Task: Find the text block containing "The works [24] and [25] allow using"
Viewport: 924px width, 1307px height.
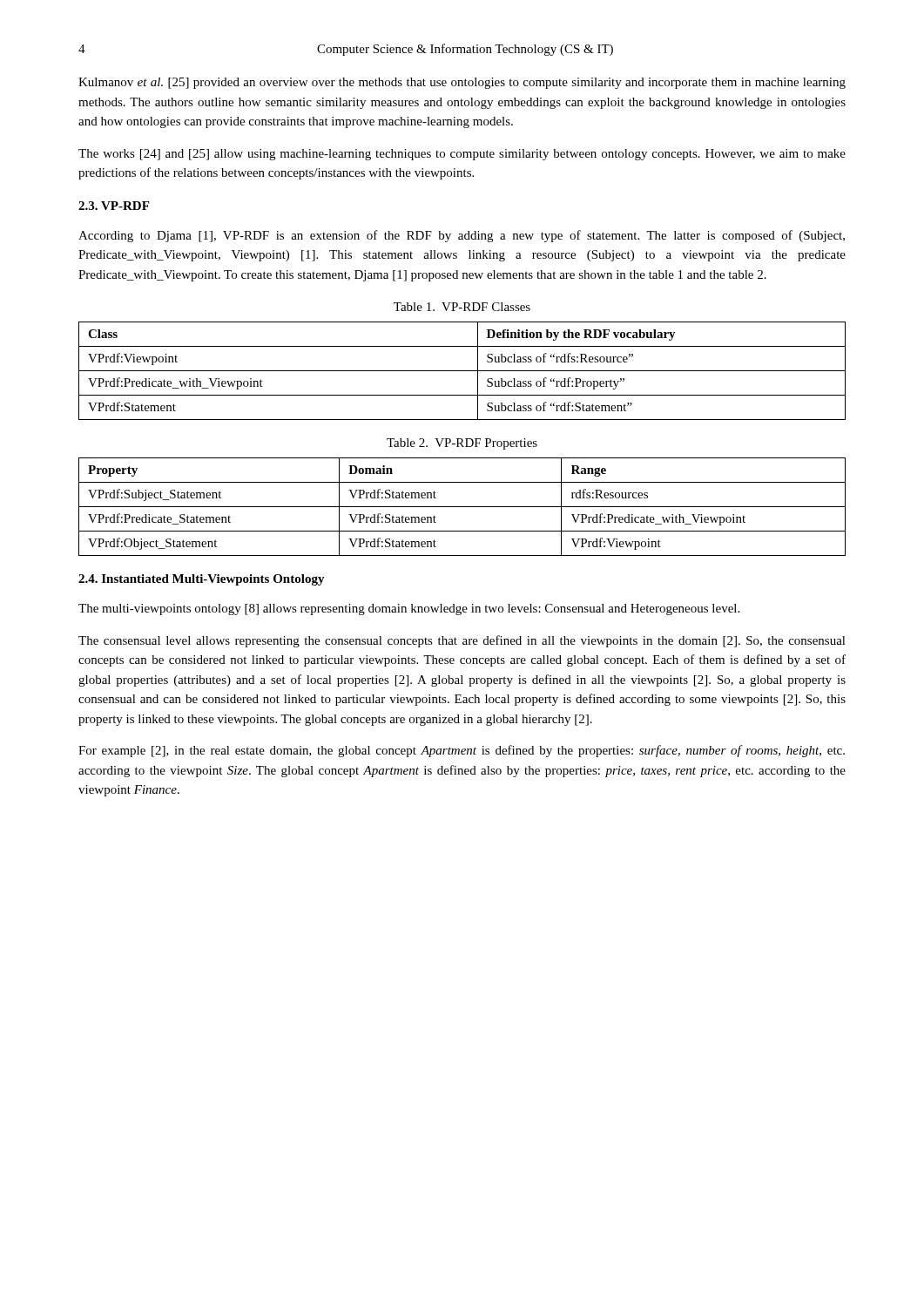Action: pos(462,163)
